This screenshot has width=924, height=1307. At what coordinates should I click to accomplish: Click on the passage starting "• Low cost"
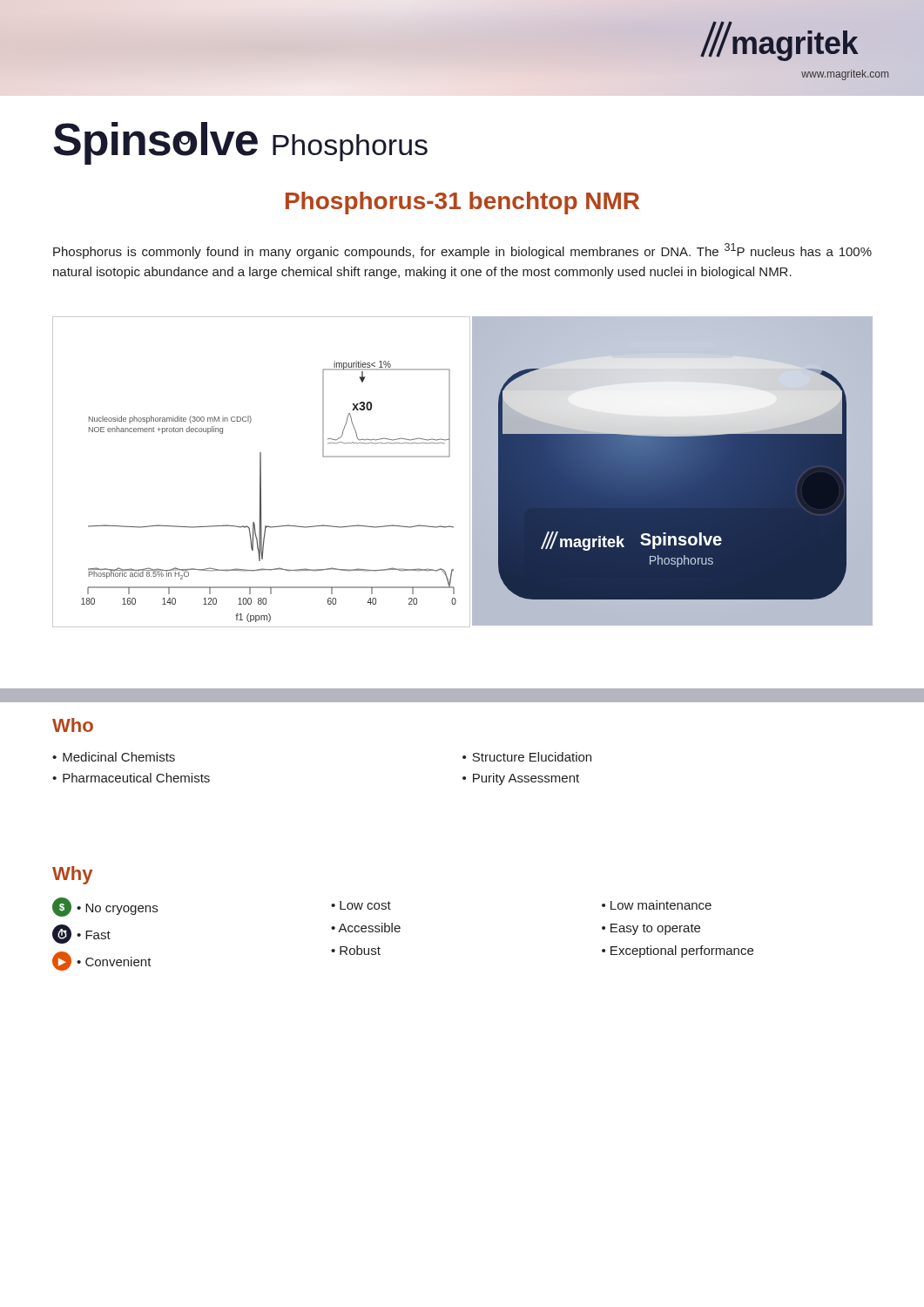click(361, 905)
